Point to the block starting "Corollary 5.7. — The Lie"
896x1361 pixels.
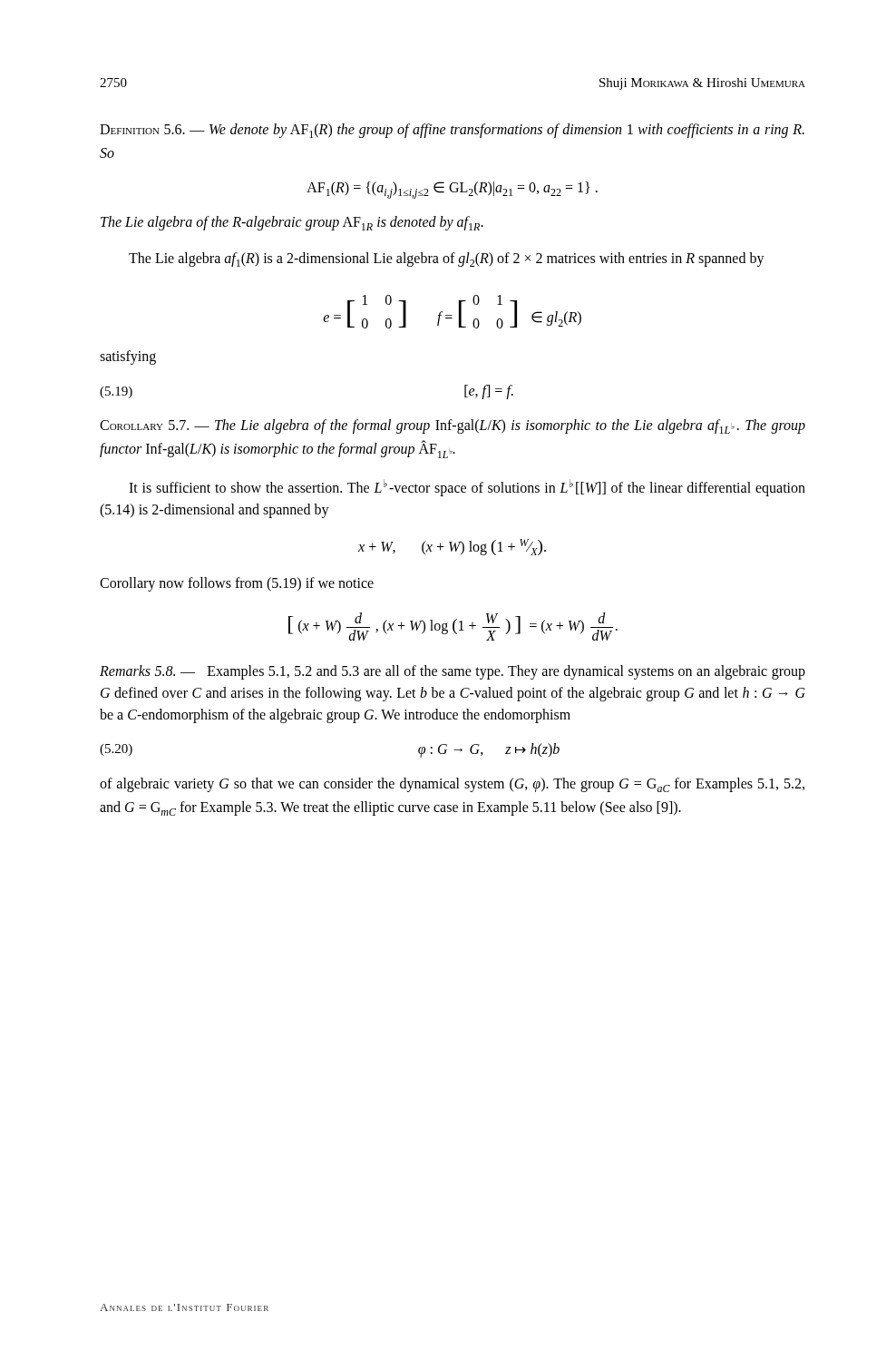point(453,439)
